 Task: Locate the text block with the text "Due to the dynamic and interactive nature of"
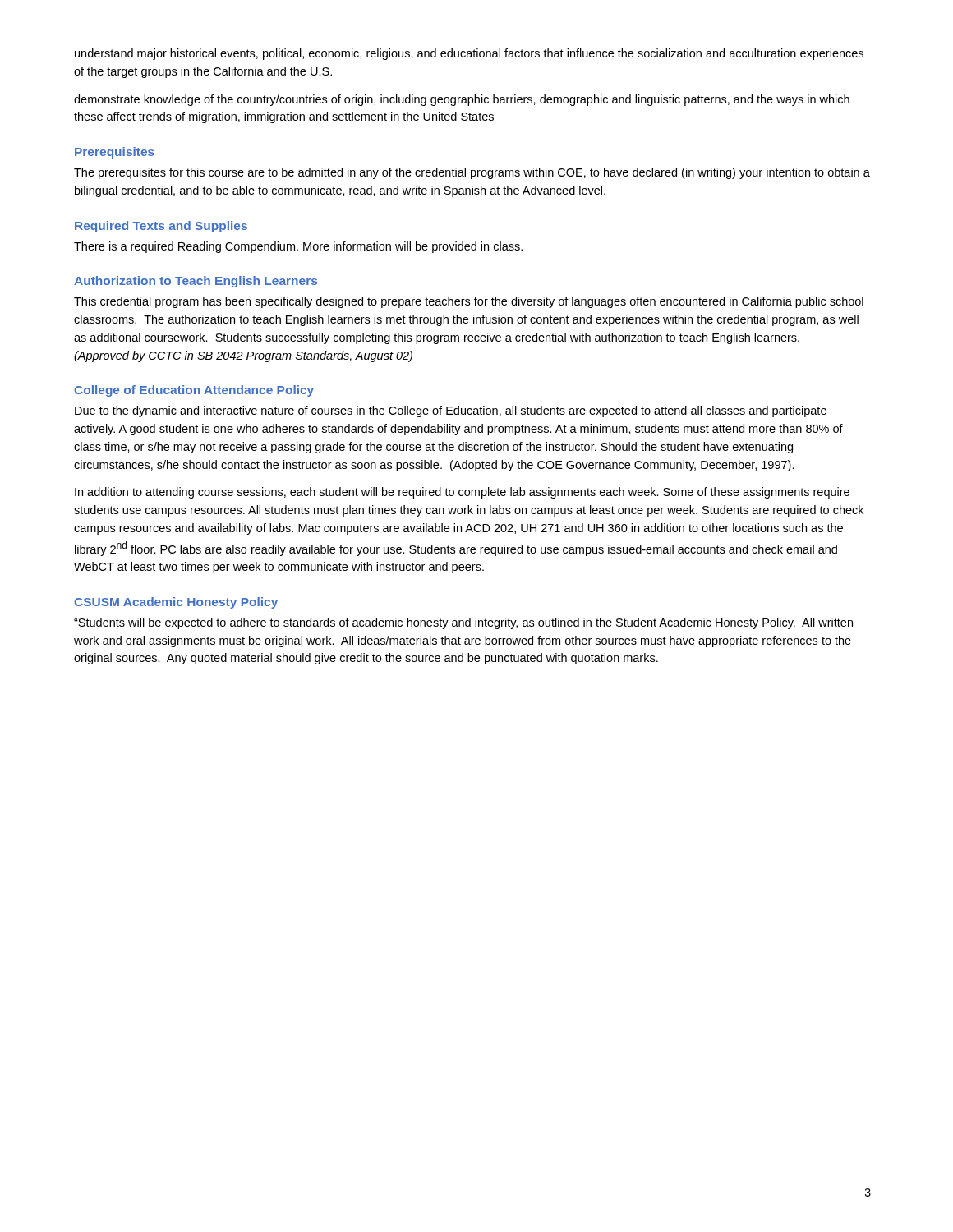point(458,438)
